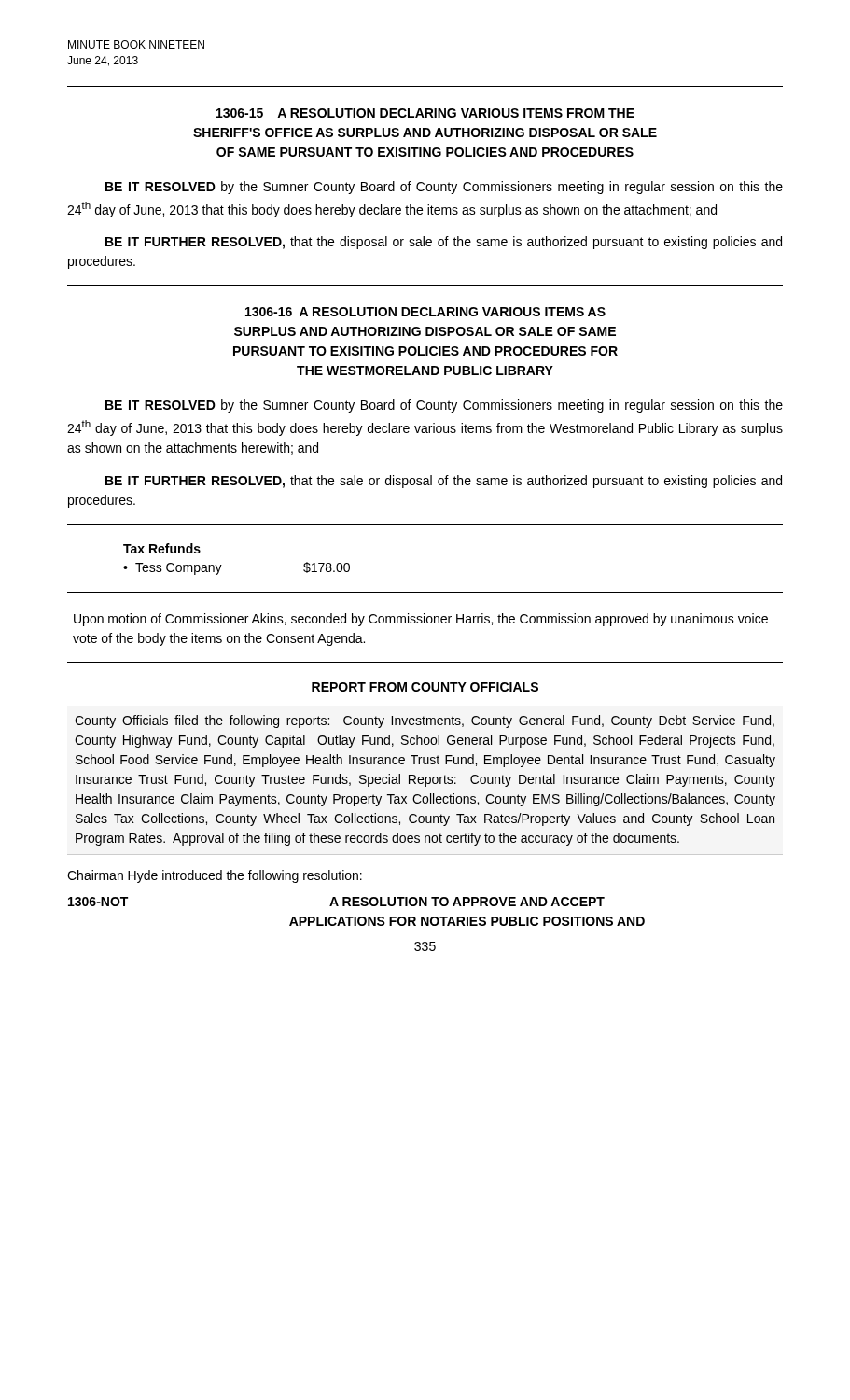Find "Tax Refunds" on this page
The height and width of the screenshot is (1400, 850).
click(x=162, y=549)
